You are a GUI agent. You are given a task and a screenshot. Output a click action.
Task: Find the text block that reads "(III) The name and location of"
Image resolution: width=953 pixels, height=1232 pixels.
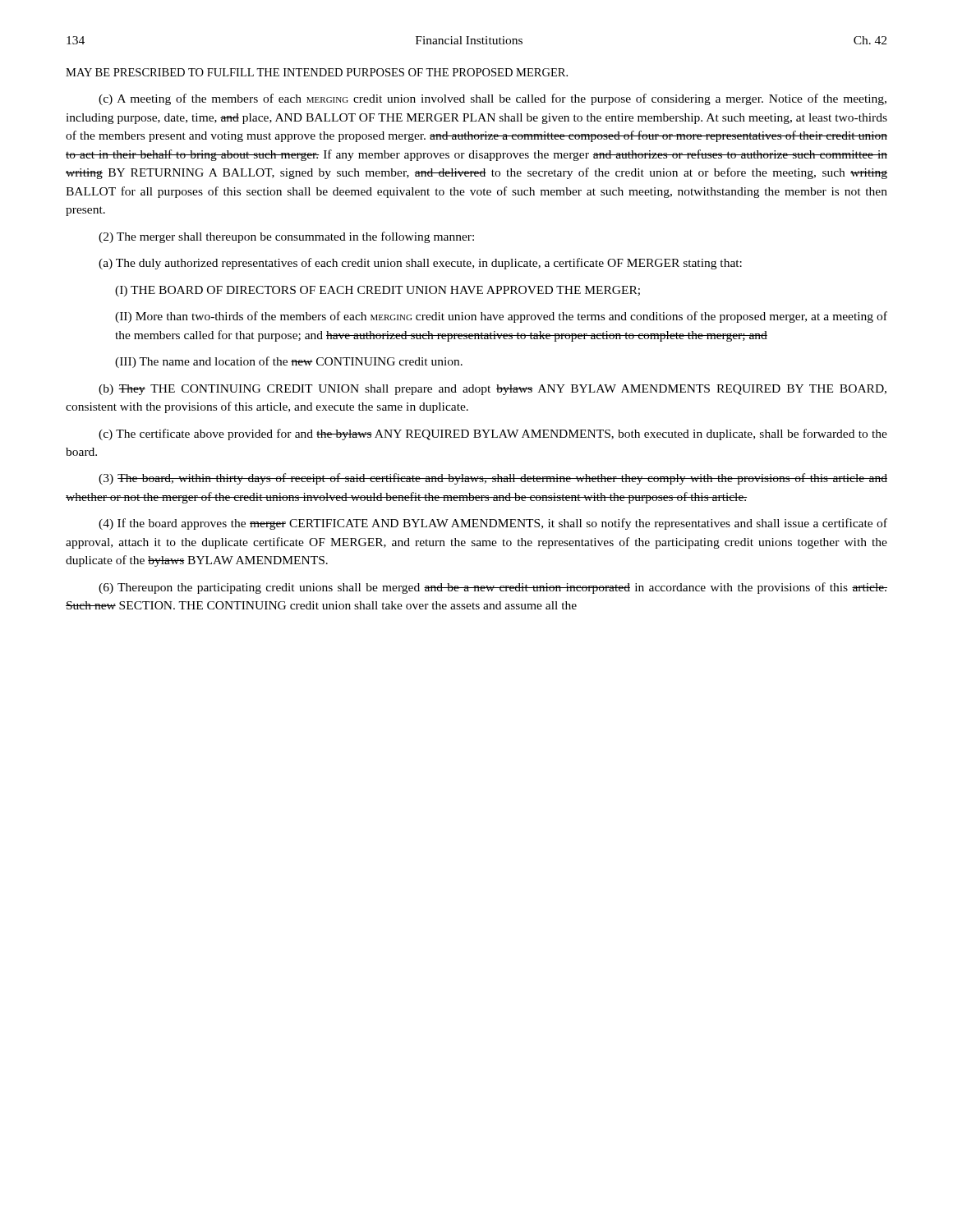pos(289,361)
